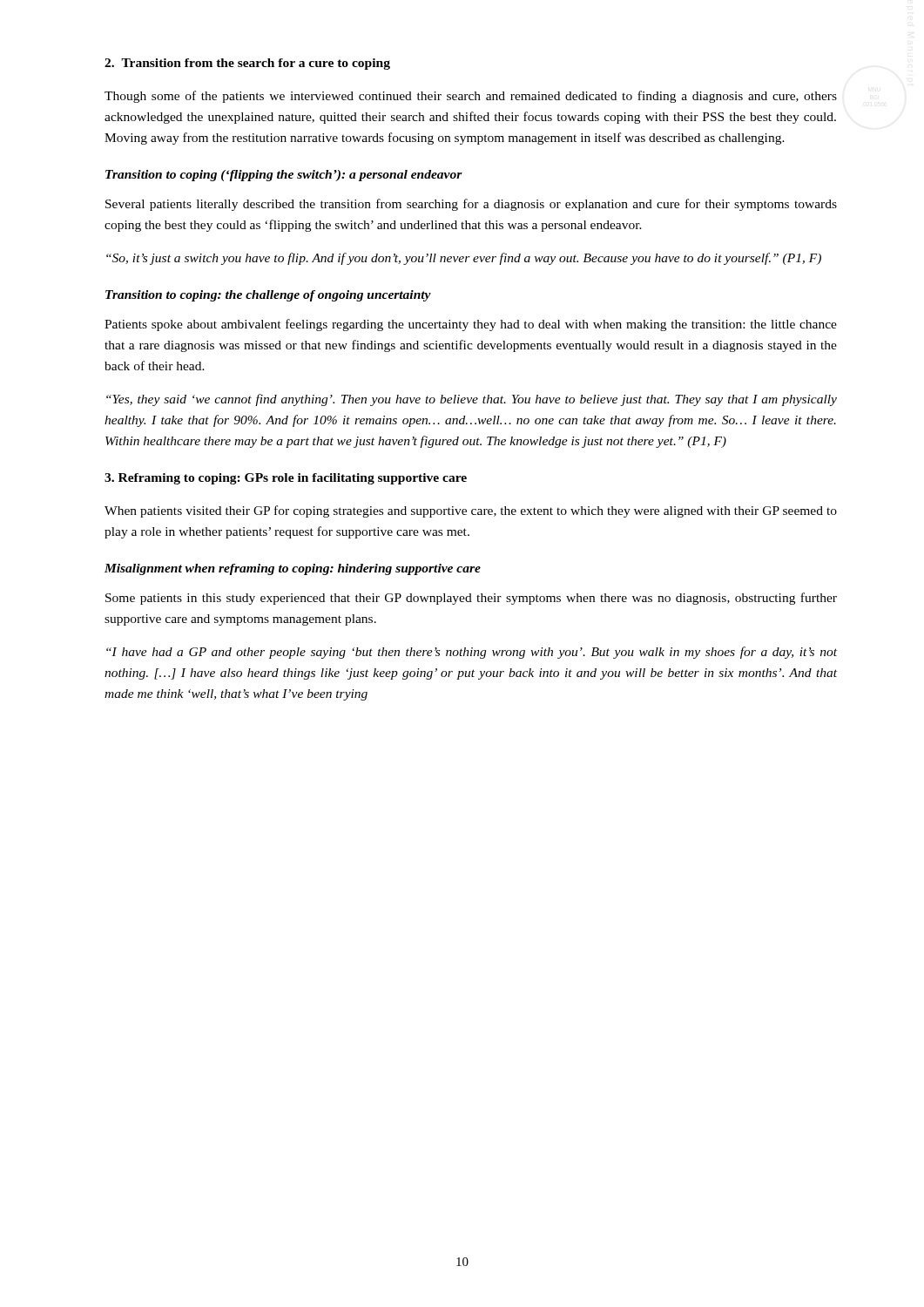This screenshot has height=1307, width=924.
Task: Where is the section header that starts "Transition to coping:"?
Action: click(x=268, y=294)
